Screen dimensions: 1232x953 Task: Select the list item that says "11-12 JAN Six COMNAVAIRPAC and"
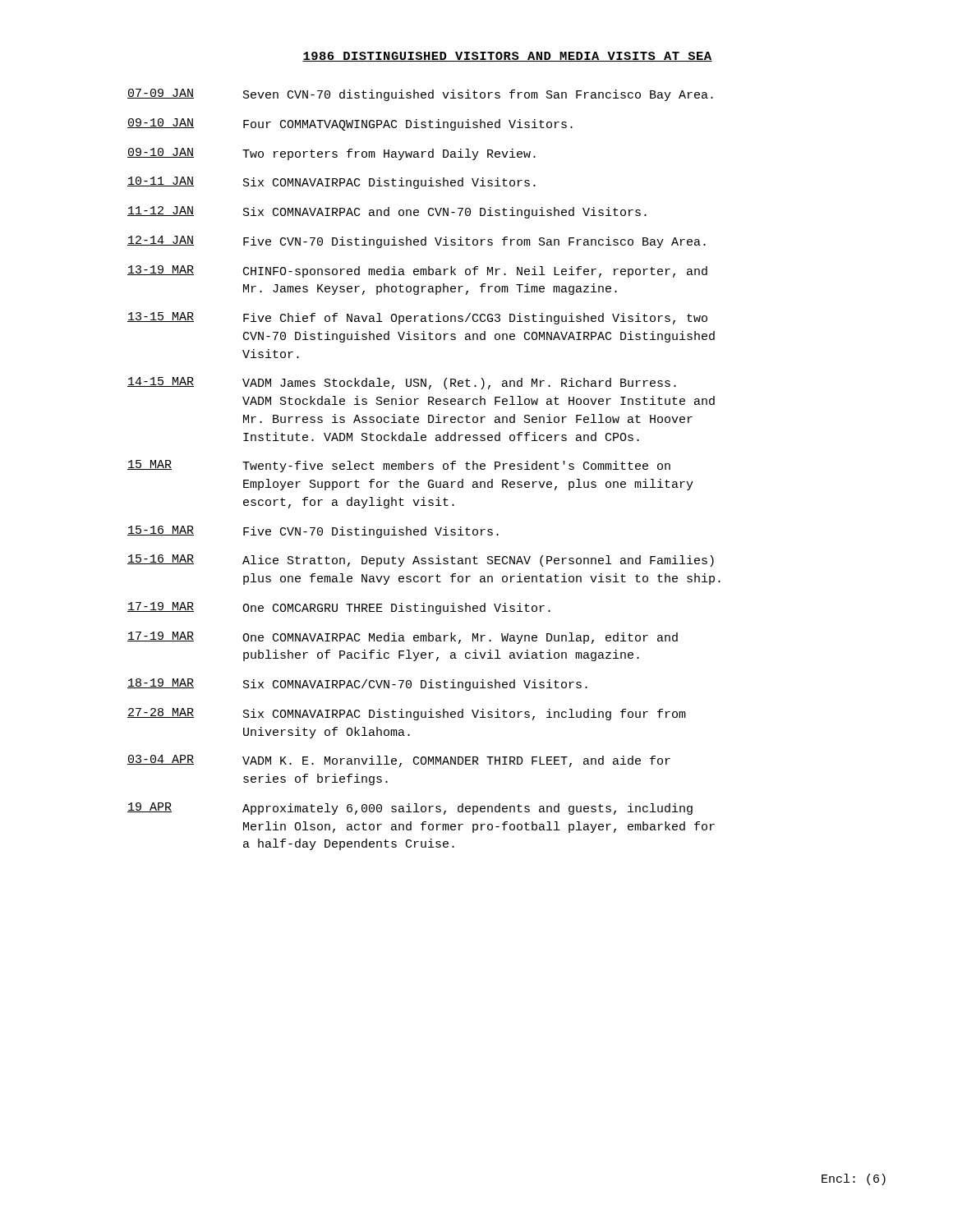(x=507, y=213)
